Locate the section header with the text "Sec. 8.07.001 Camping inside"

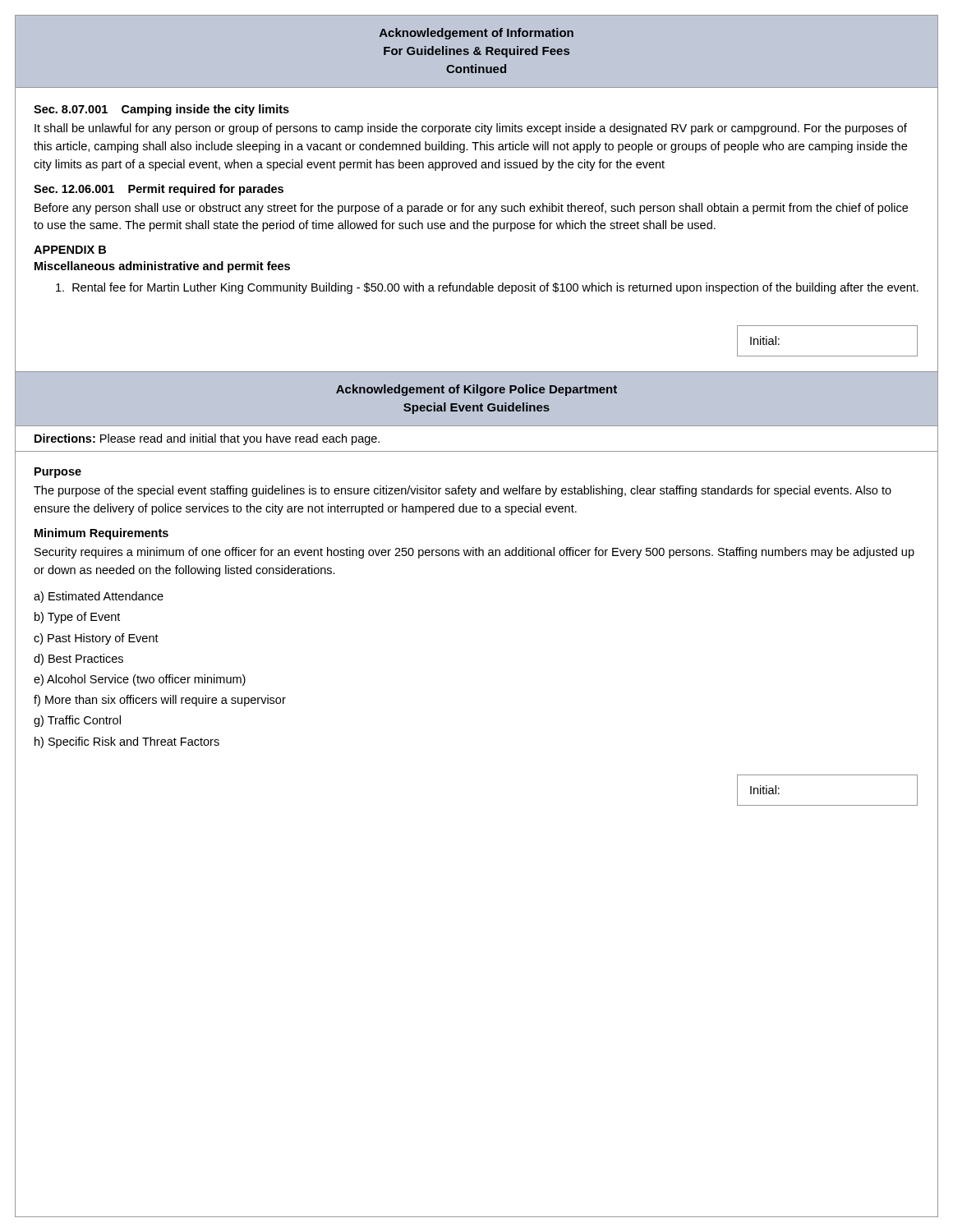[161, 110]
